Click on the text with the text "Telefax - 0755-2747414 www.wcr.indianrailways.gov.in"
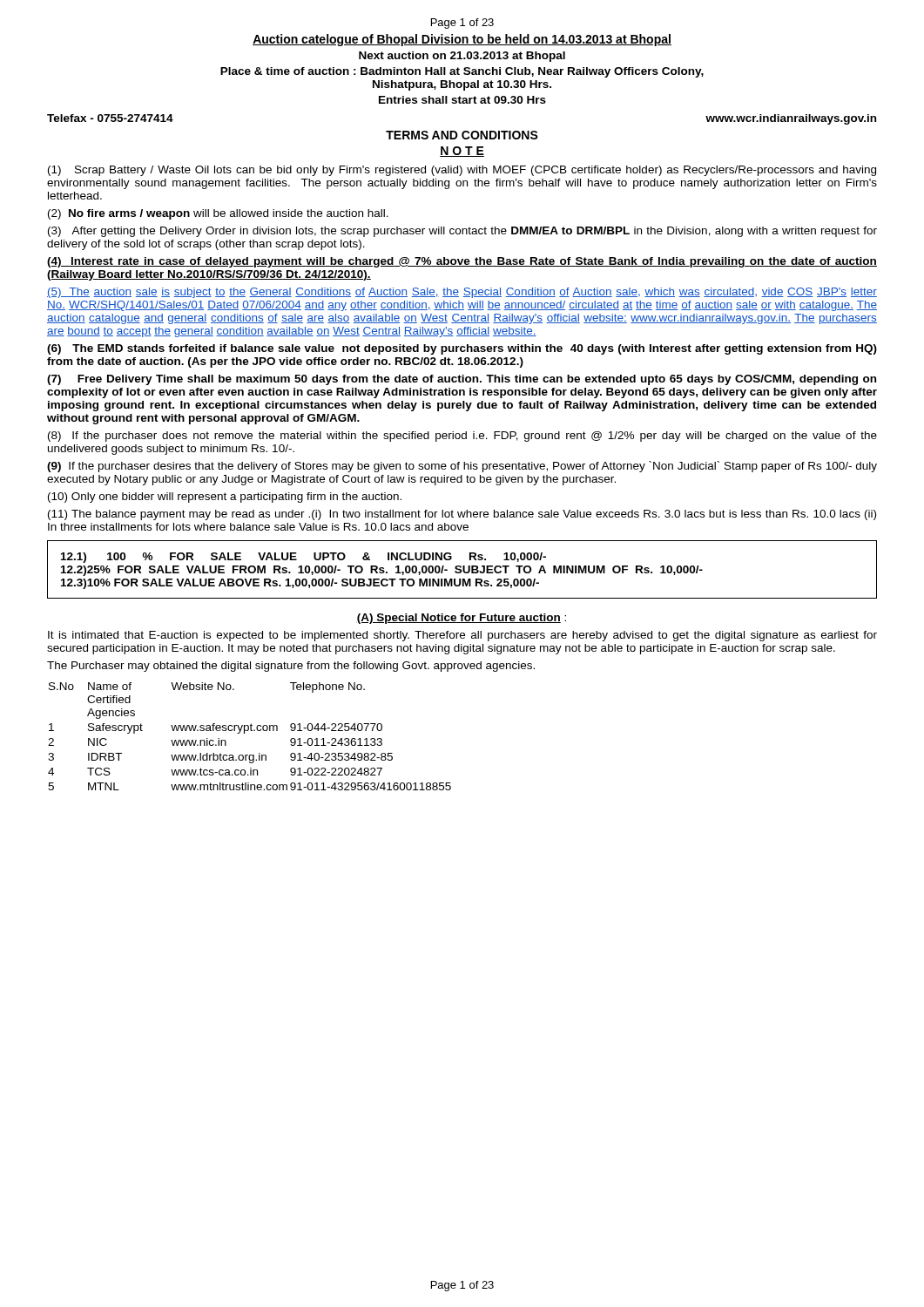Screen dimensions: 1307x924 (x=103, y=119)
